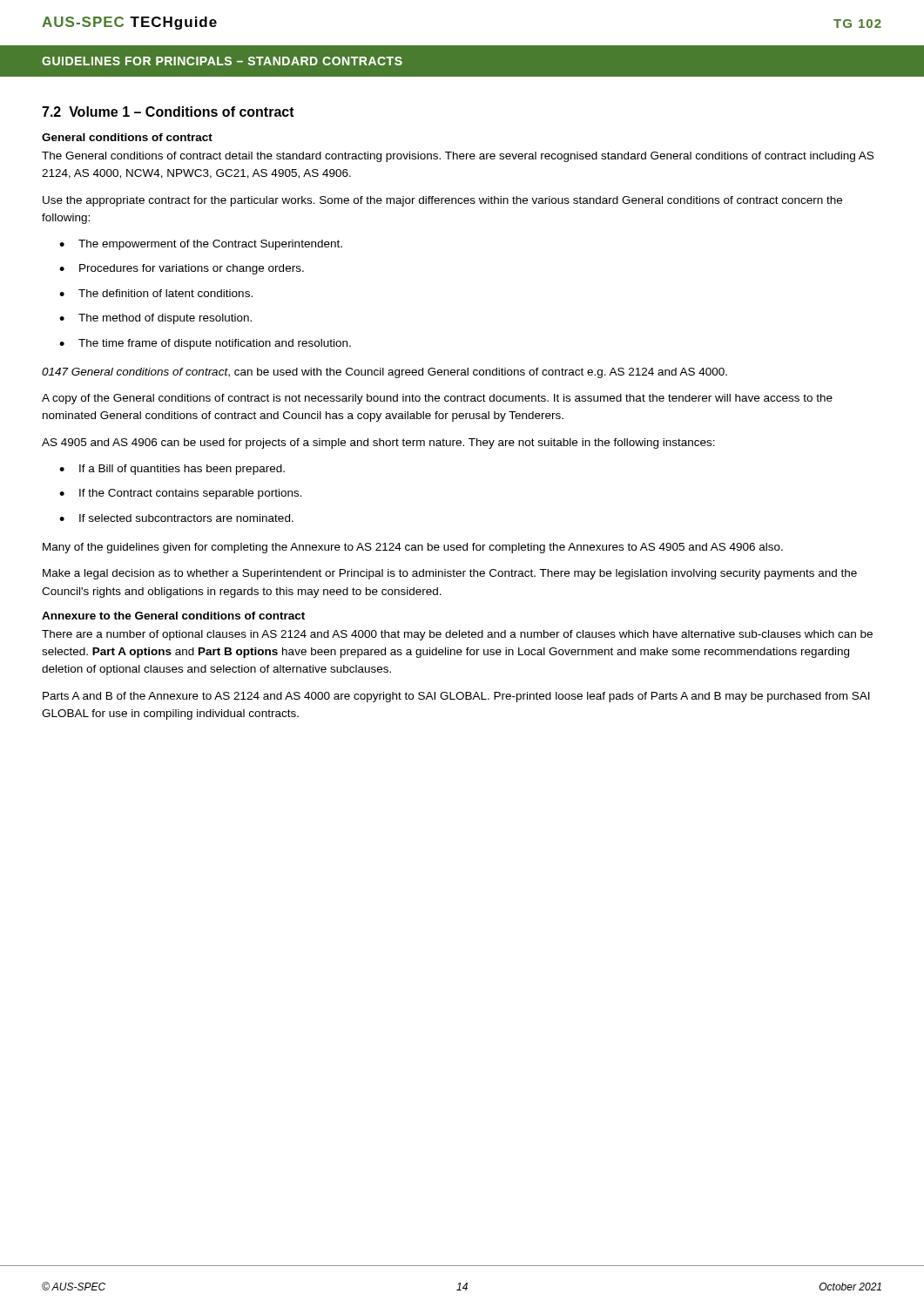
Task: Locate the text block with the text "There are a"
Action: click(457, 651)
